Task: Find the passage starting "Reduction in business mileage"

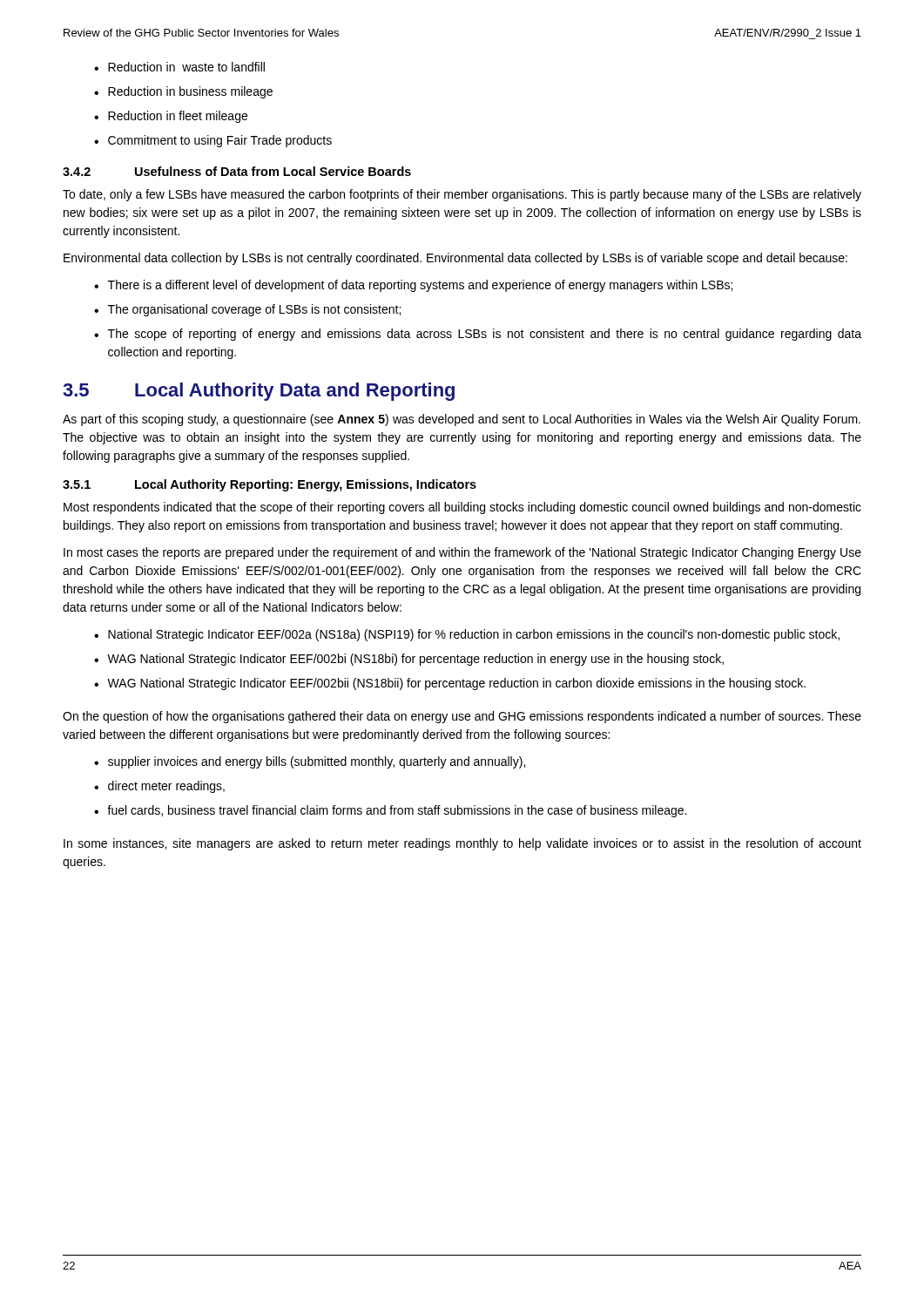Action: point(190,92)
